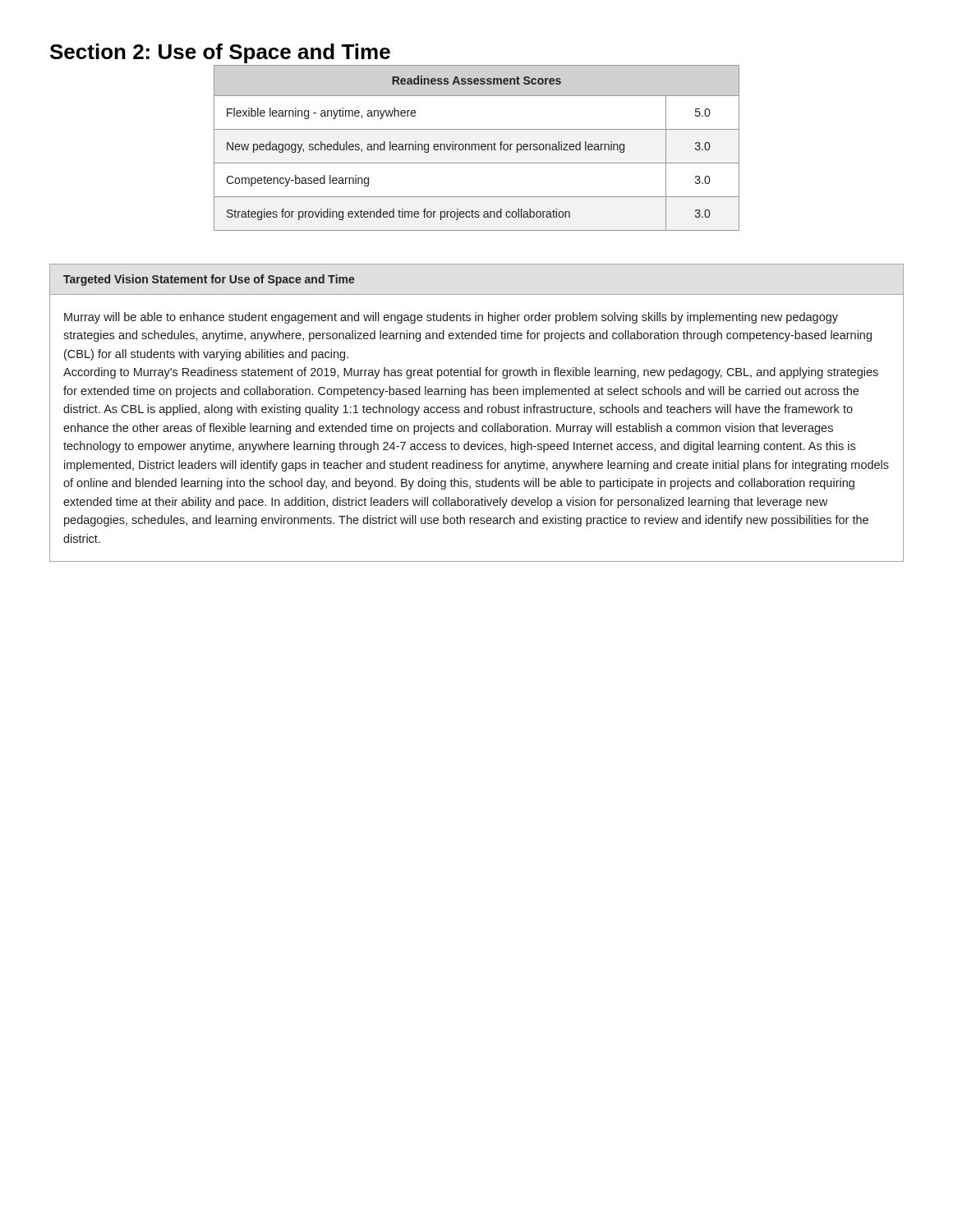
Task: Find the table that mentions "New pedagogy, schedules, and learning"
Action: click(x=476, y=148)
